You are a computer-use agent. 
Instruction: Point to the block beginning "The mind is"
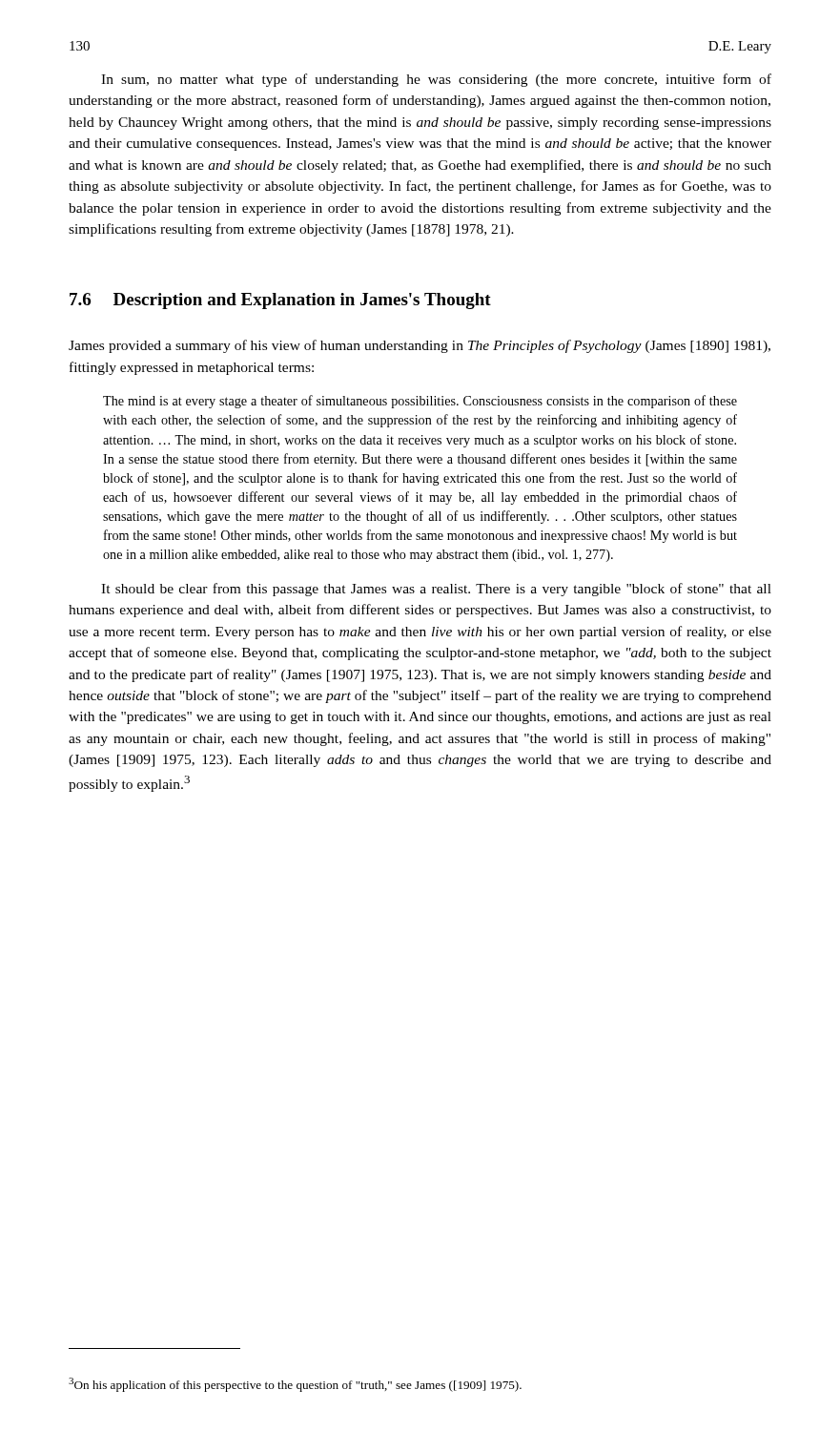420,478
